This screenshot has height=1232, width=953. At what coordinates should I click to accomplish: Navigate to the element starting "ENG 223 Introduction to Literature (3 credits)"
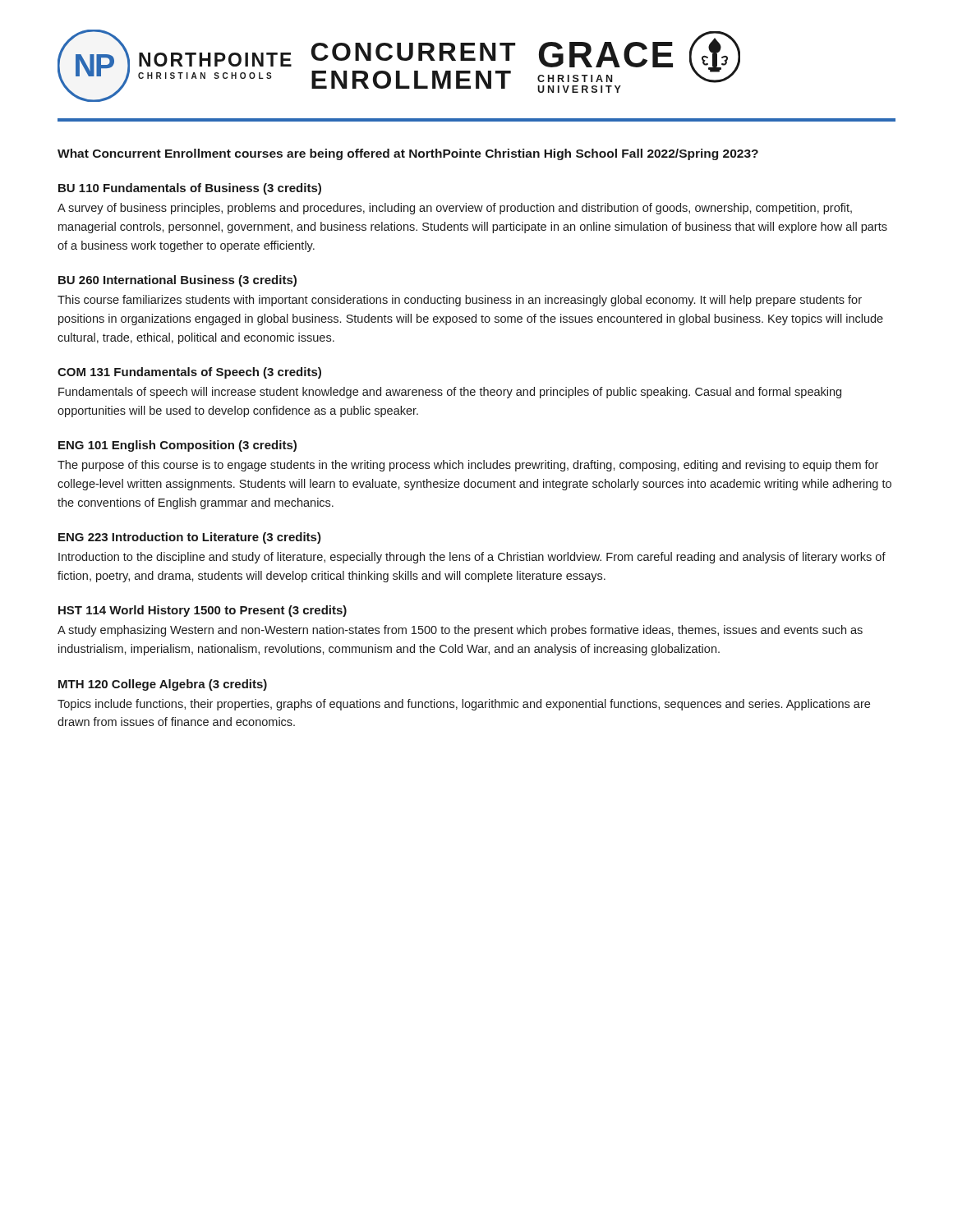[189, 537]
